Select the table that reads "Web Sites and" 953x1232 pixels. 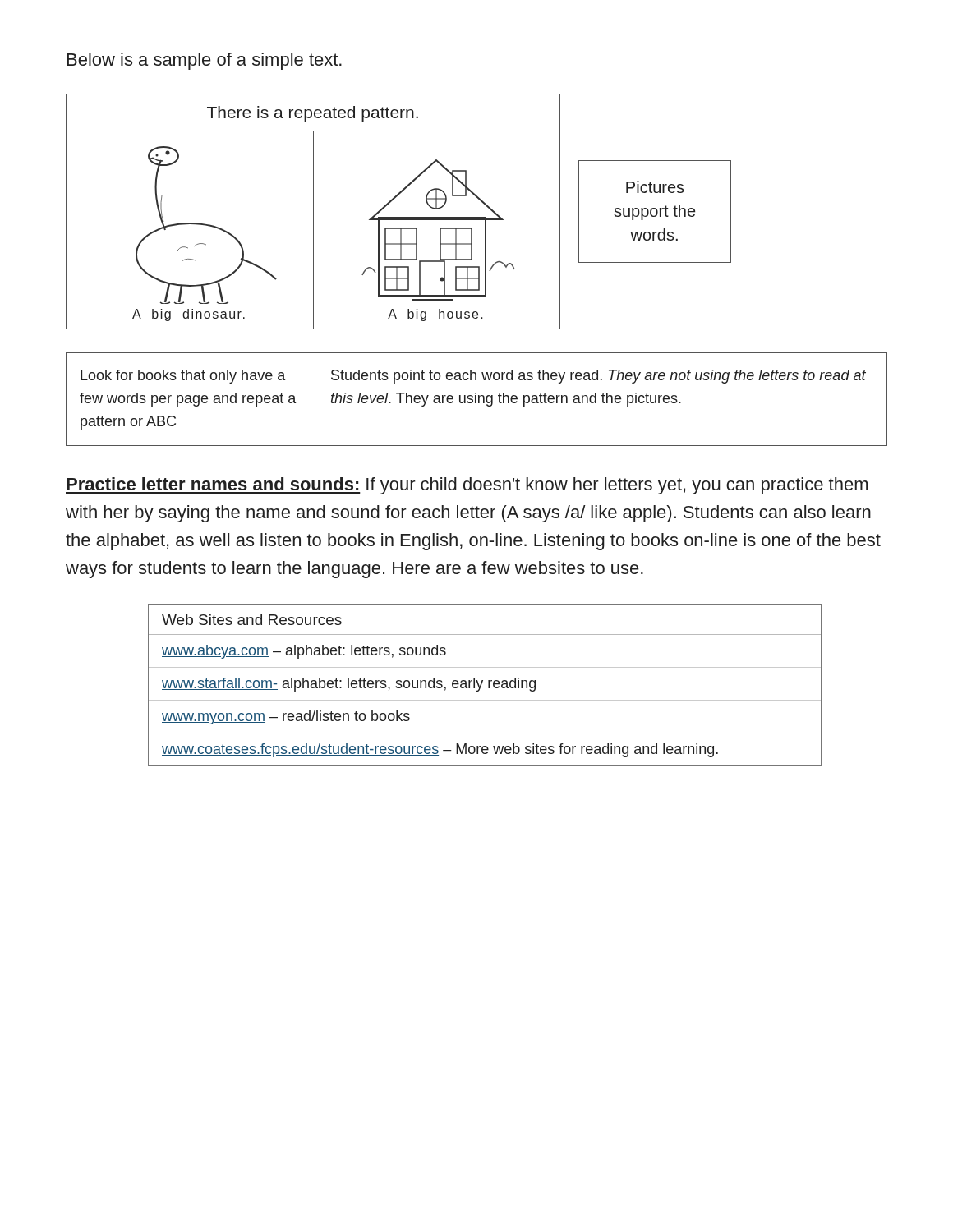(x=485, y=685)
